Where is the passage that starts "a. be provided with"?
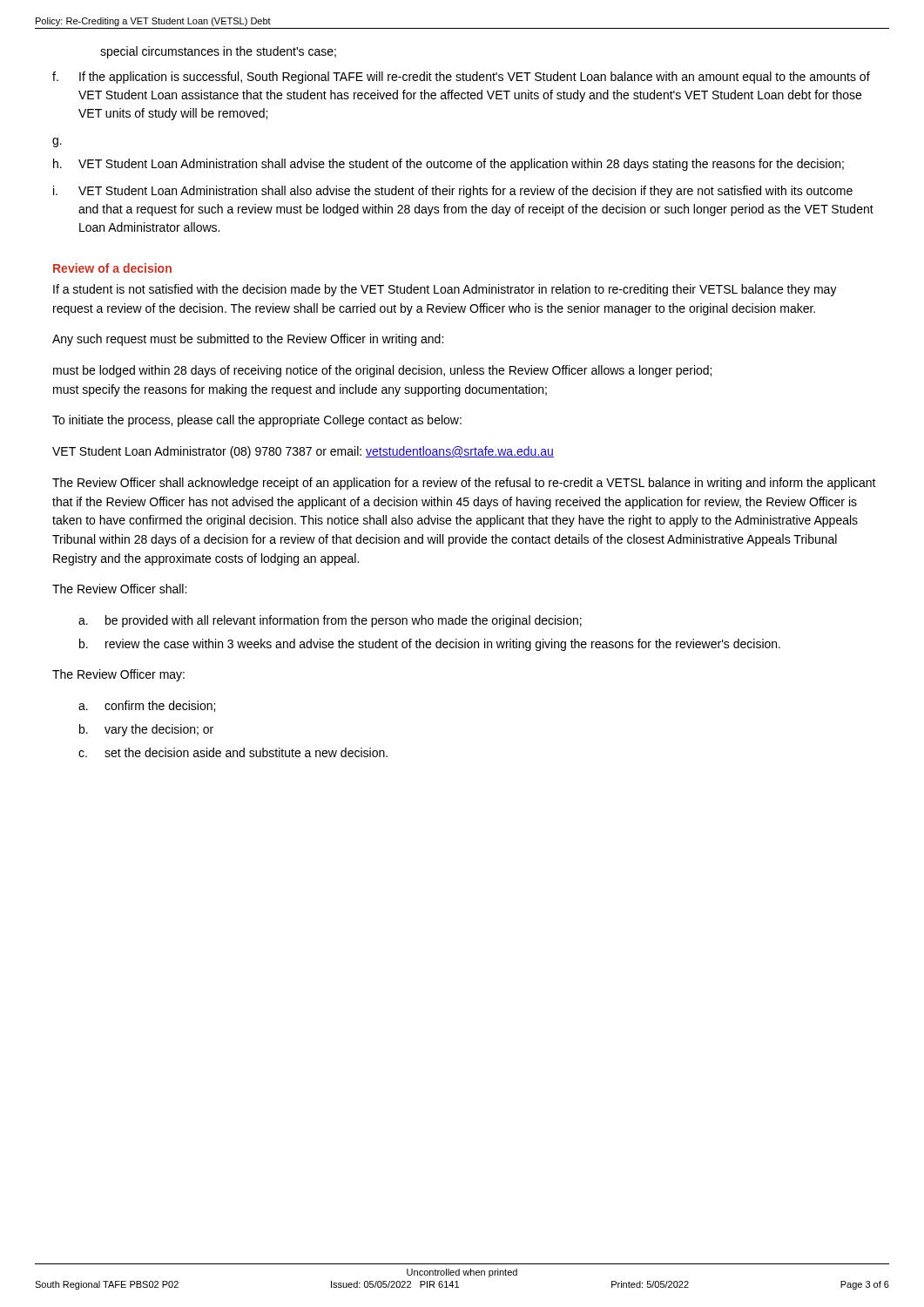This screenshot has width=924, height=1307. click(x=477, y=621)
